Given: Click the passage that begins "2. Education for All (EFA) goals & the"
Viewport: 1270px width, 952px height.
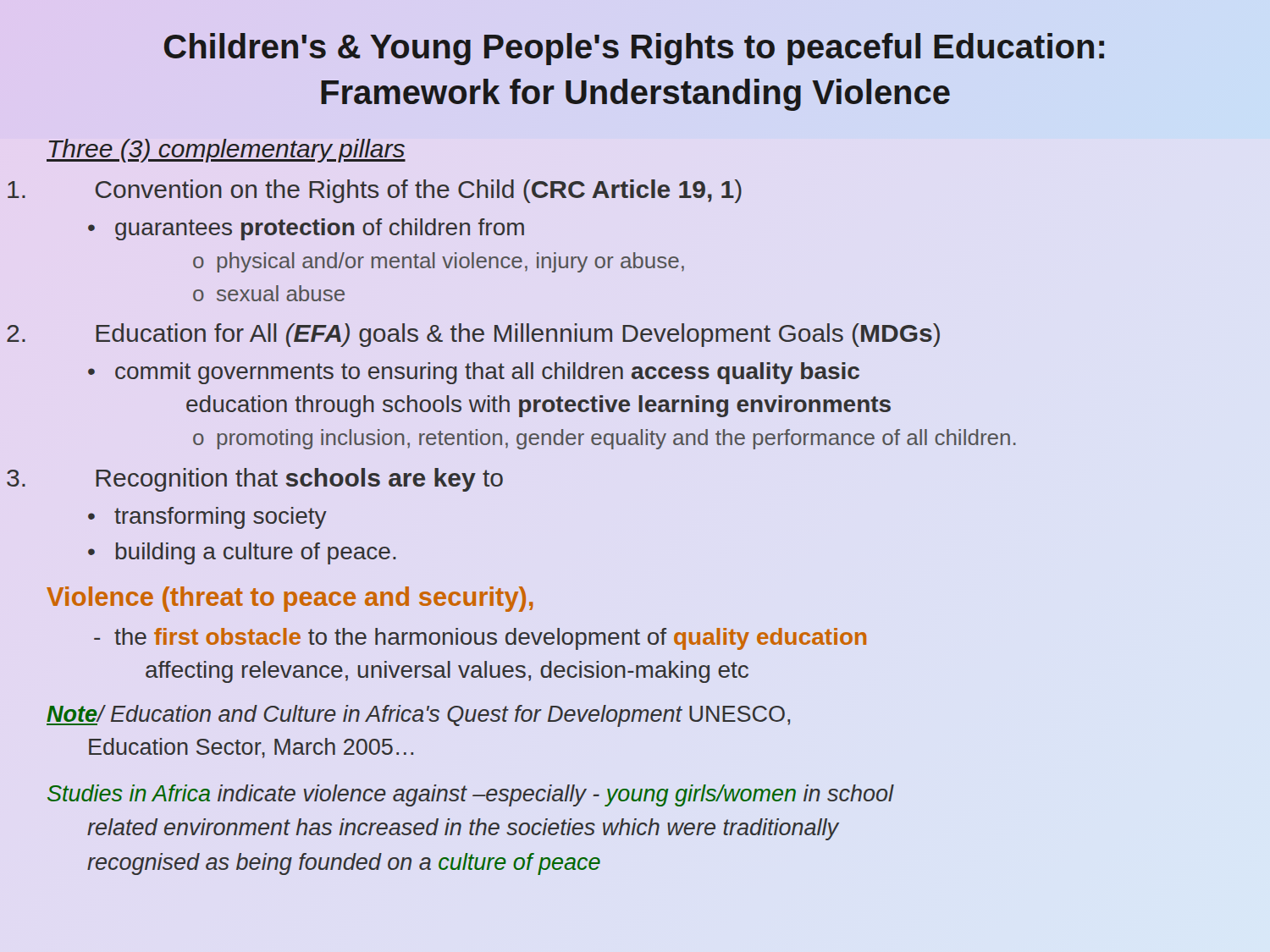Looking at the screenshot, I should [x=635, y=384].
